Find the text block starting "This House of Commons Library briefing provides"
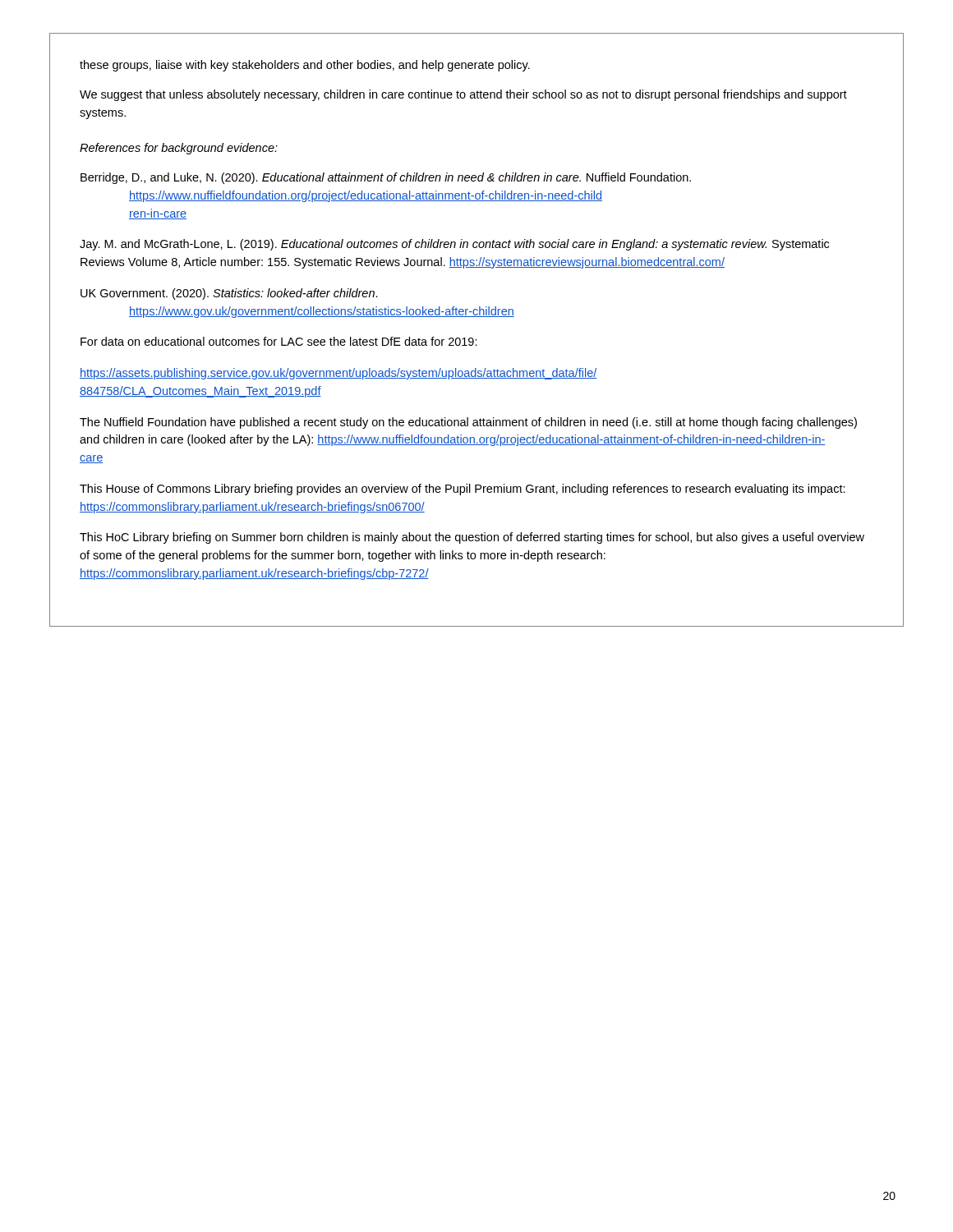 coord(463,497)
